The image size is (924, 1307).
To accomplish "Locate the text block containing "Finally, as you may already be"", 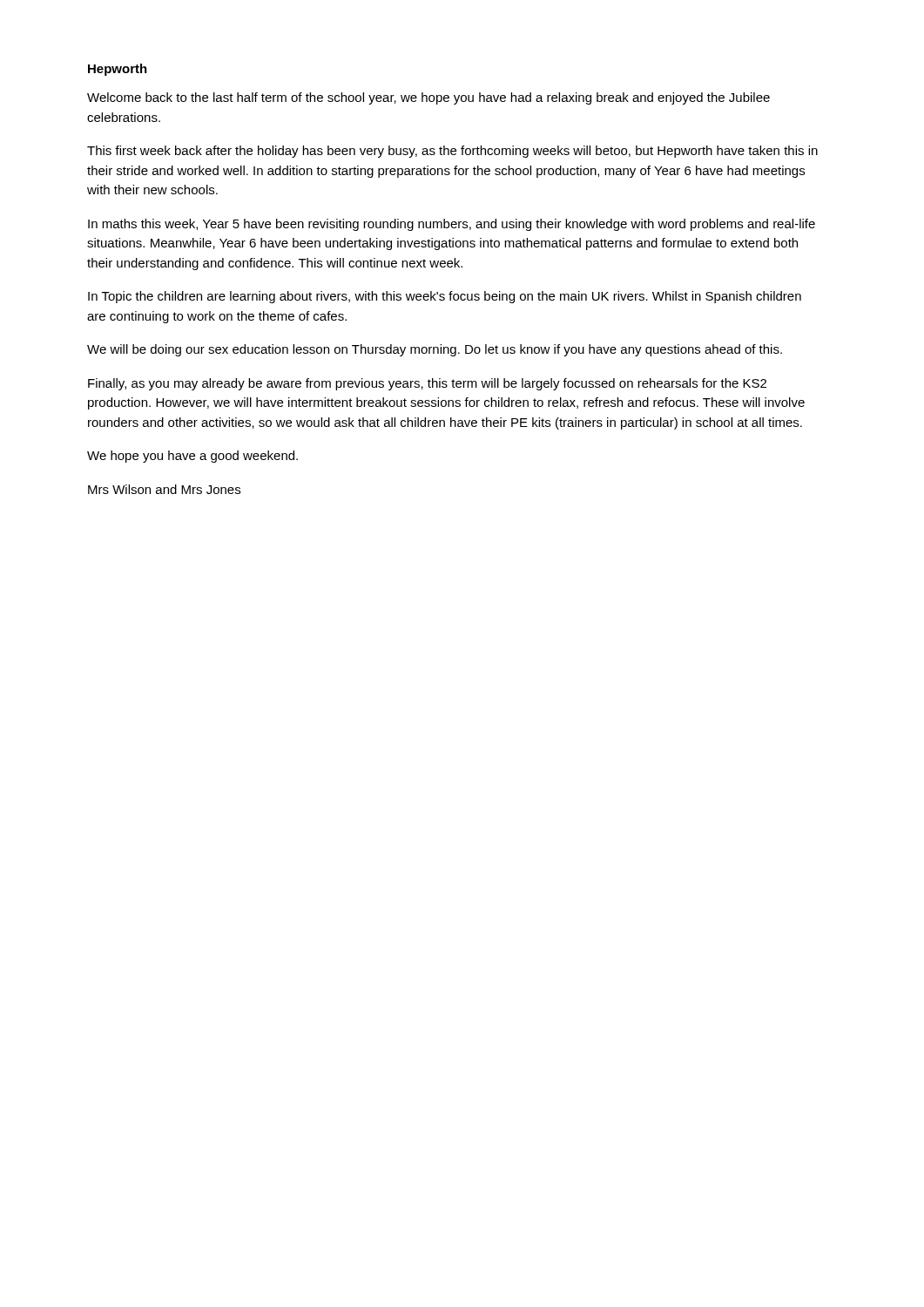I will (x=446, y=402).
